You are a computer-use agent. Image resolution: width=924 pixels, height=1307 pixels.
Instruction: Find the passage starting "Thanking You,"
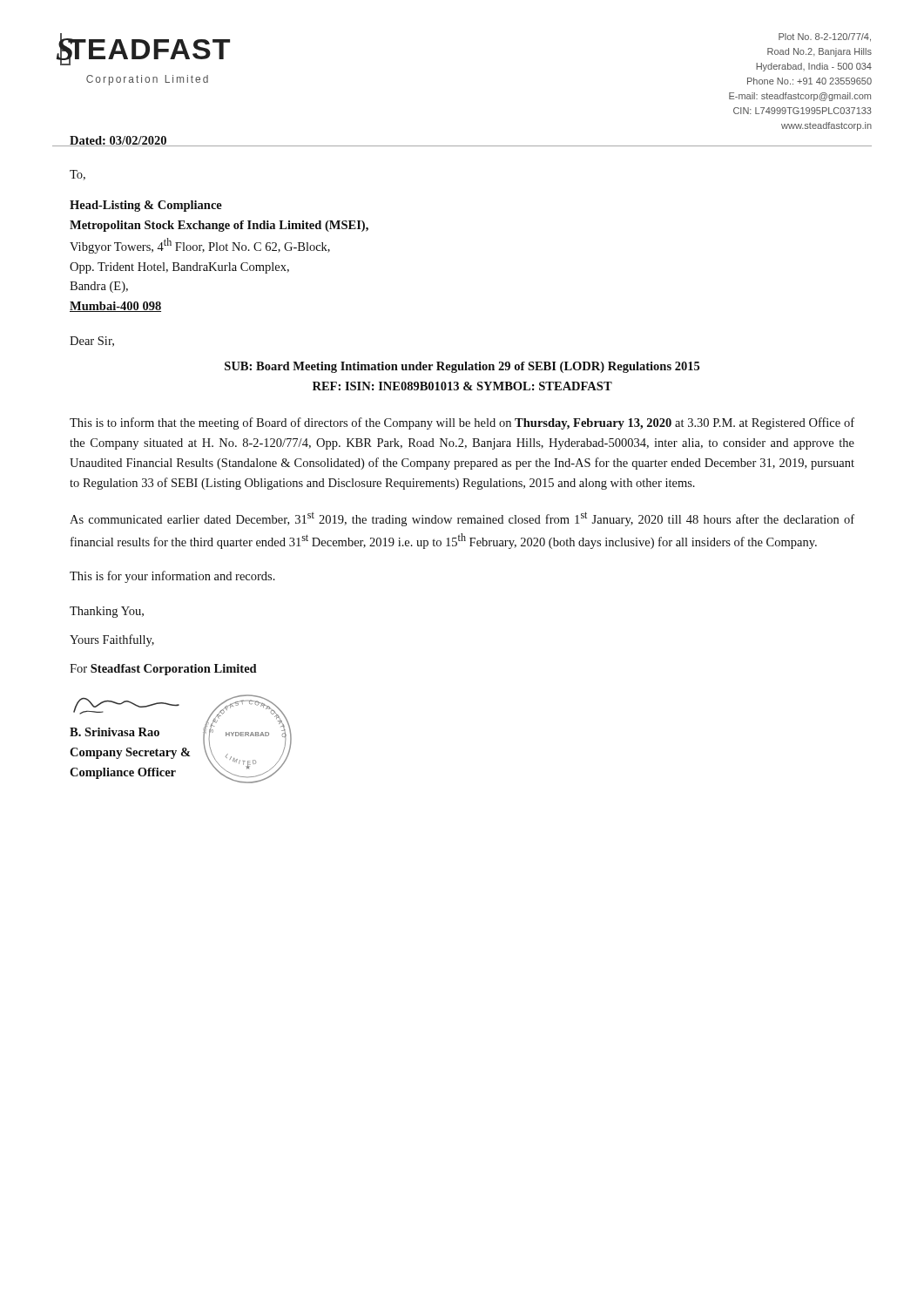click(x=107, y=610)
